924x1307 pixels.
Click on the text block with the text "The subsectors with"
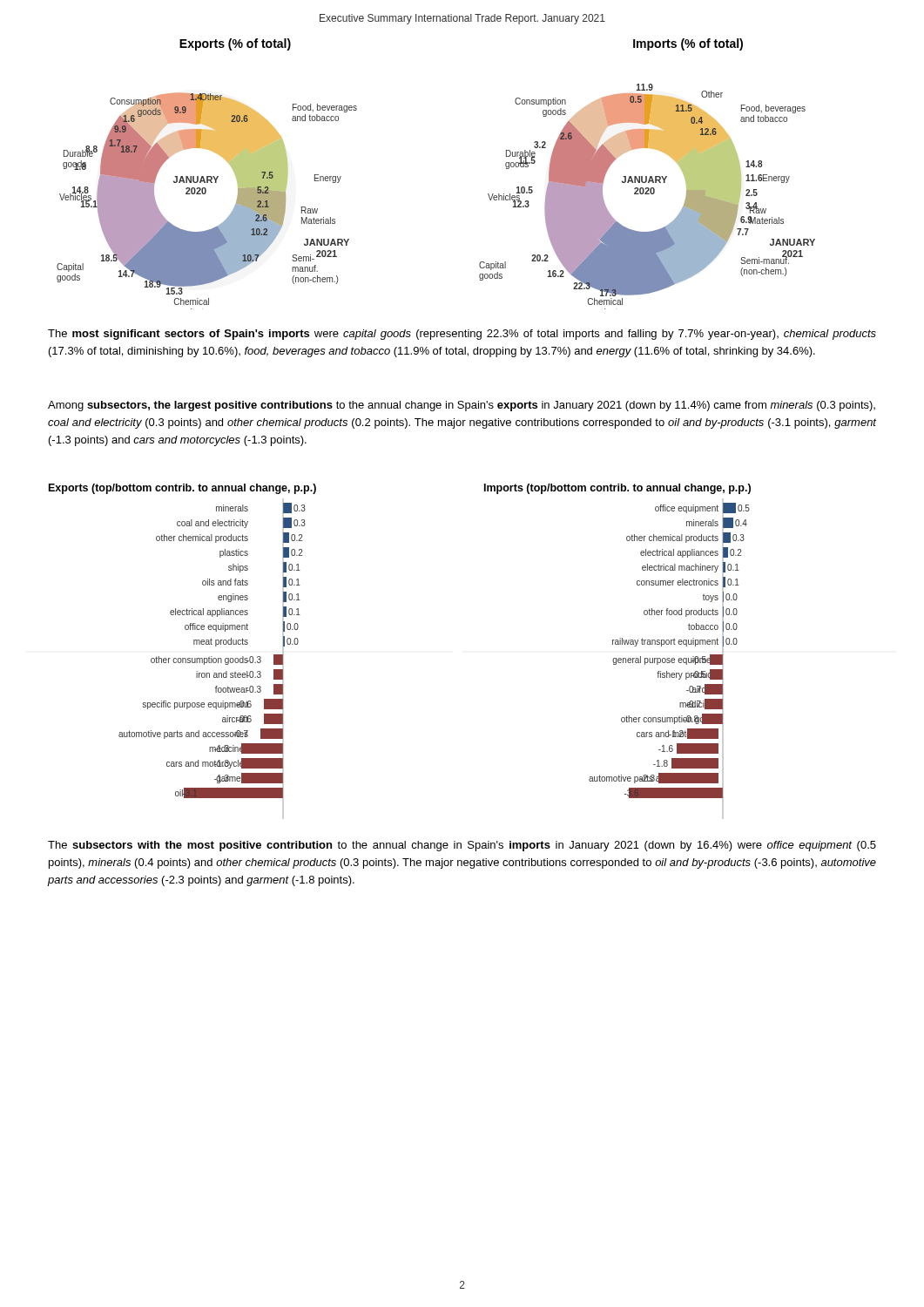pyautogui.click(x=462, y=862)
